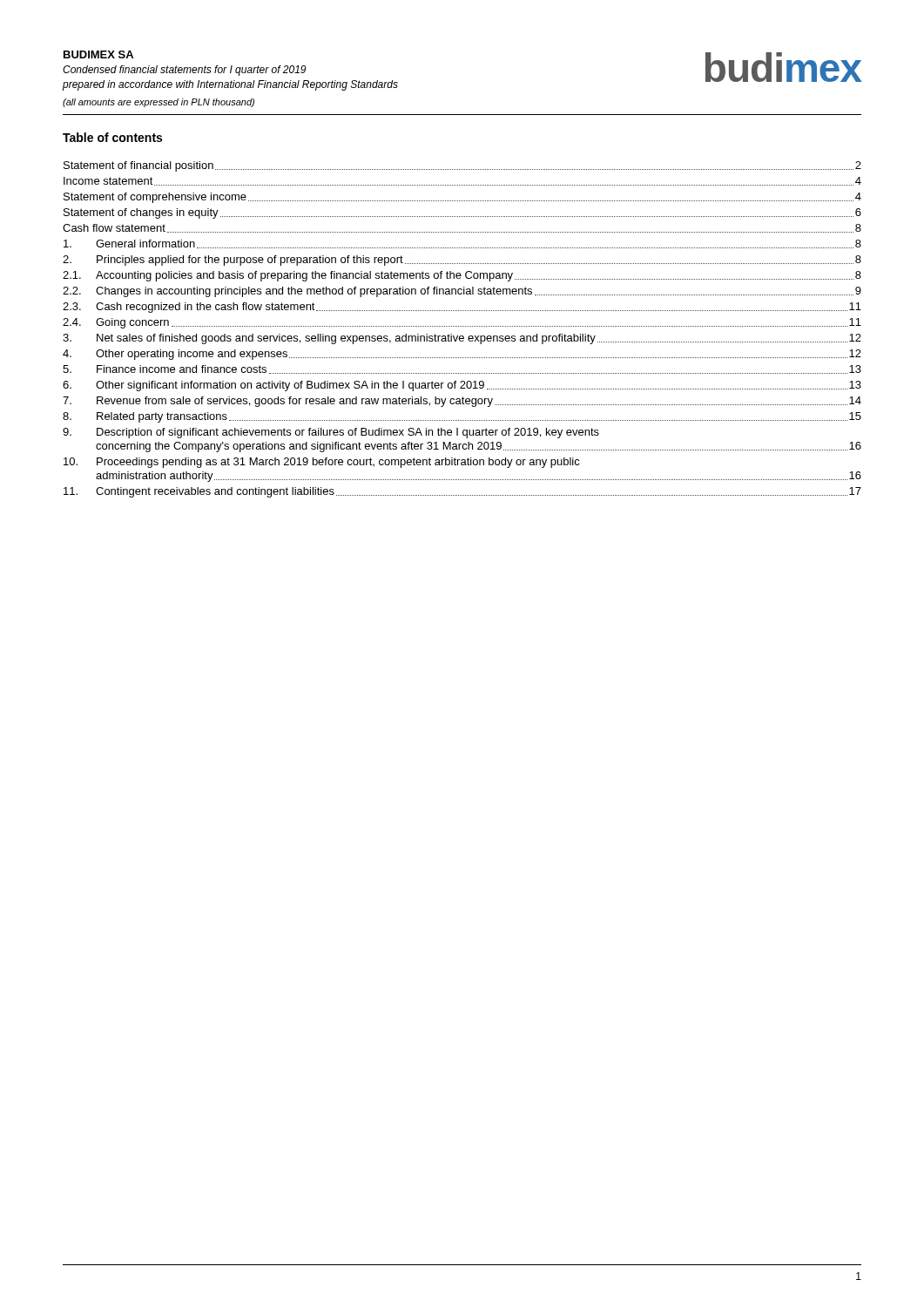Locate the element starting "7. Revenue from sale of services,"

(462, 400)
